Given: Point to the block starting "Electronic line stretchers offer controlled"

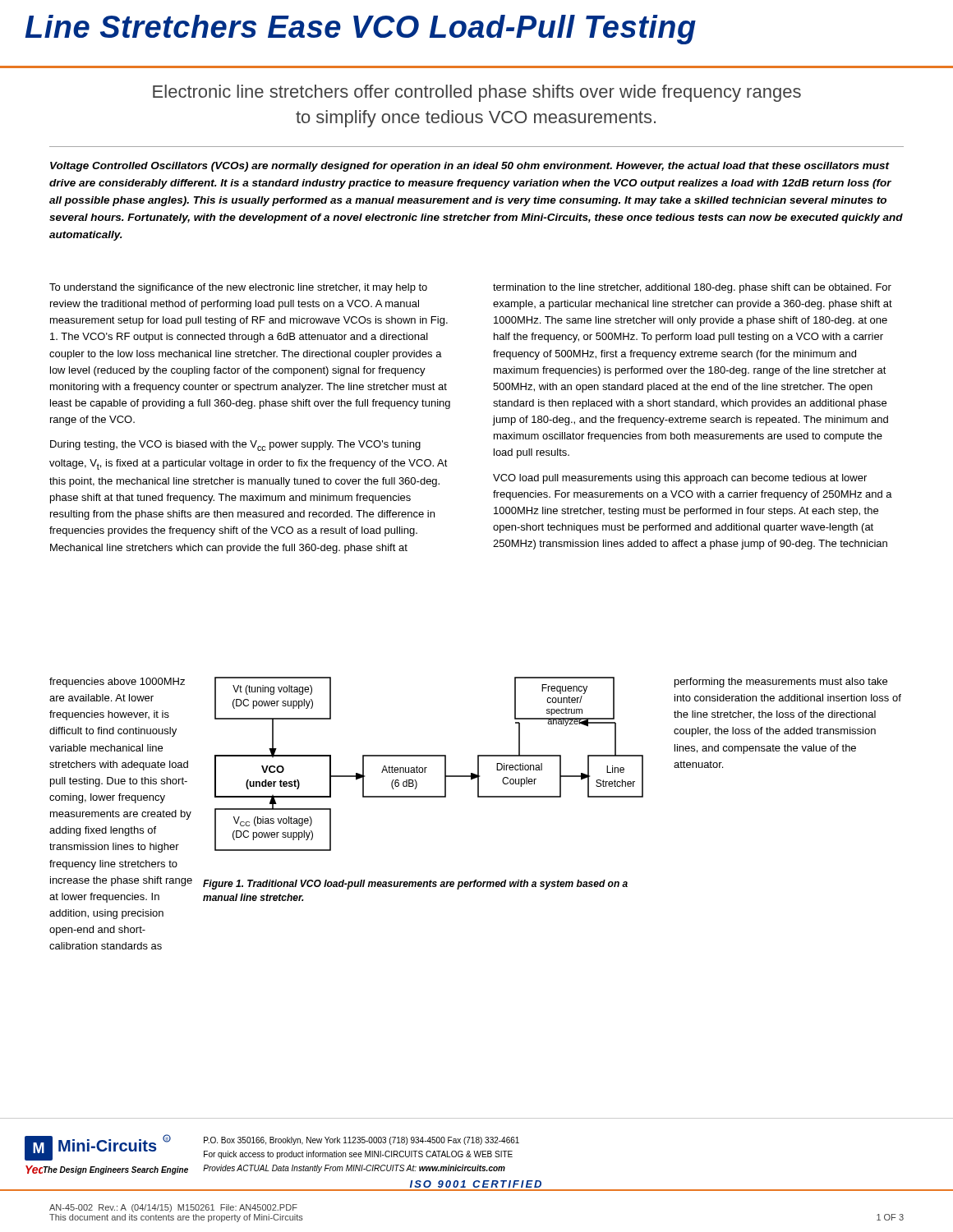Looking at the screenshot, I should (476, 104).
